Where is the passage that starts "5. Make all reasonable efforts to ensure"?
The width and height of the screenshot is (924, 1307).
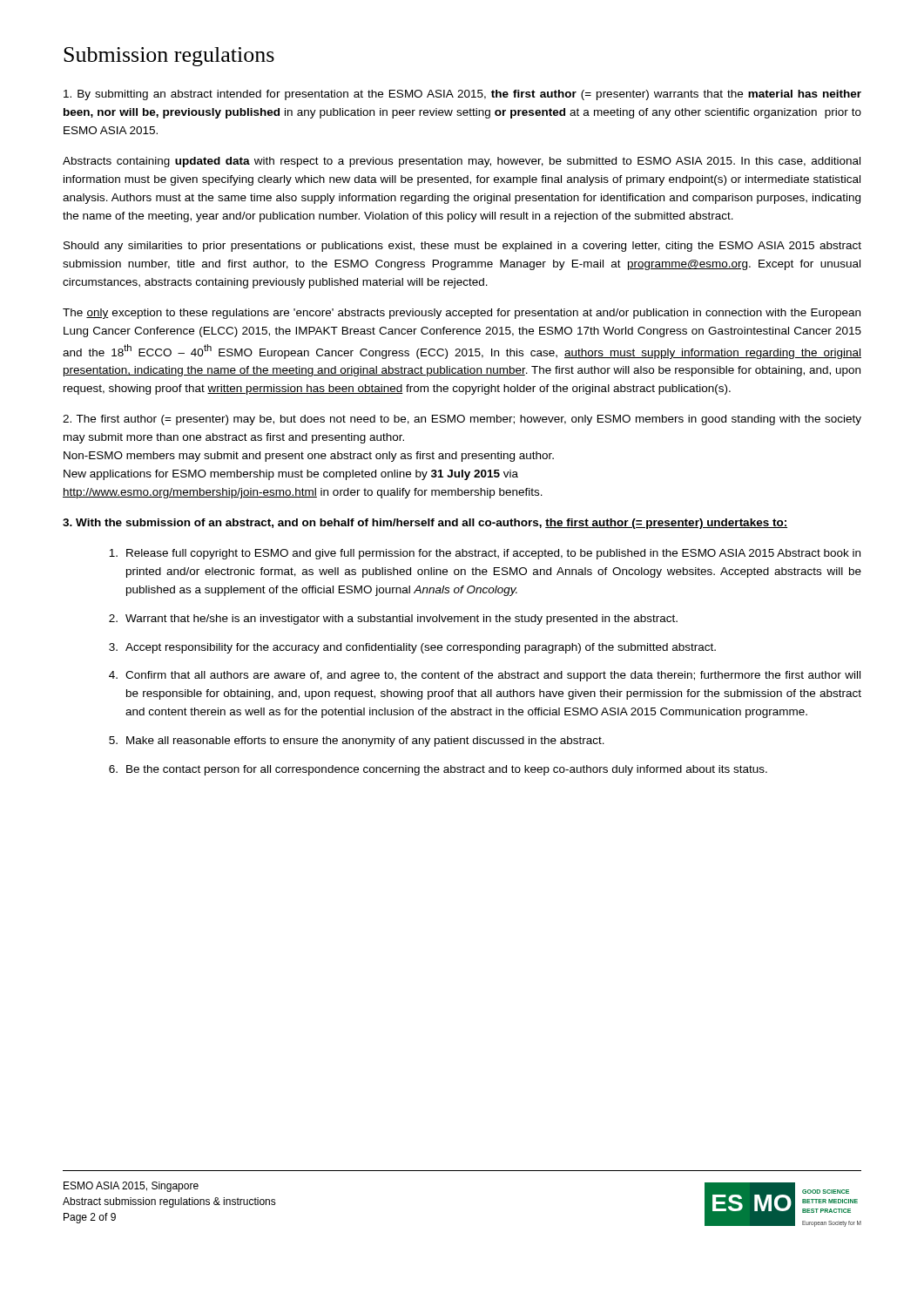[x=478, y=741]
